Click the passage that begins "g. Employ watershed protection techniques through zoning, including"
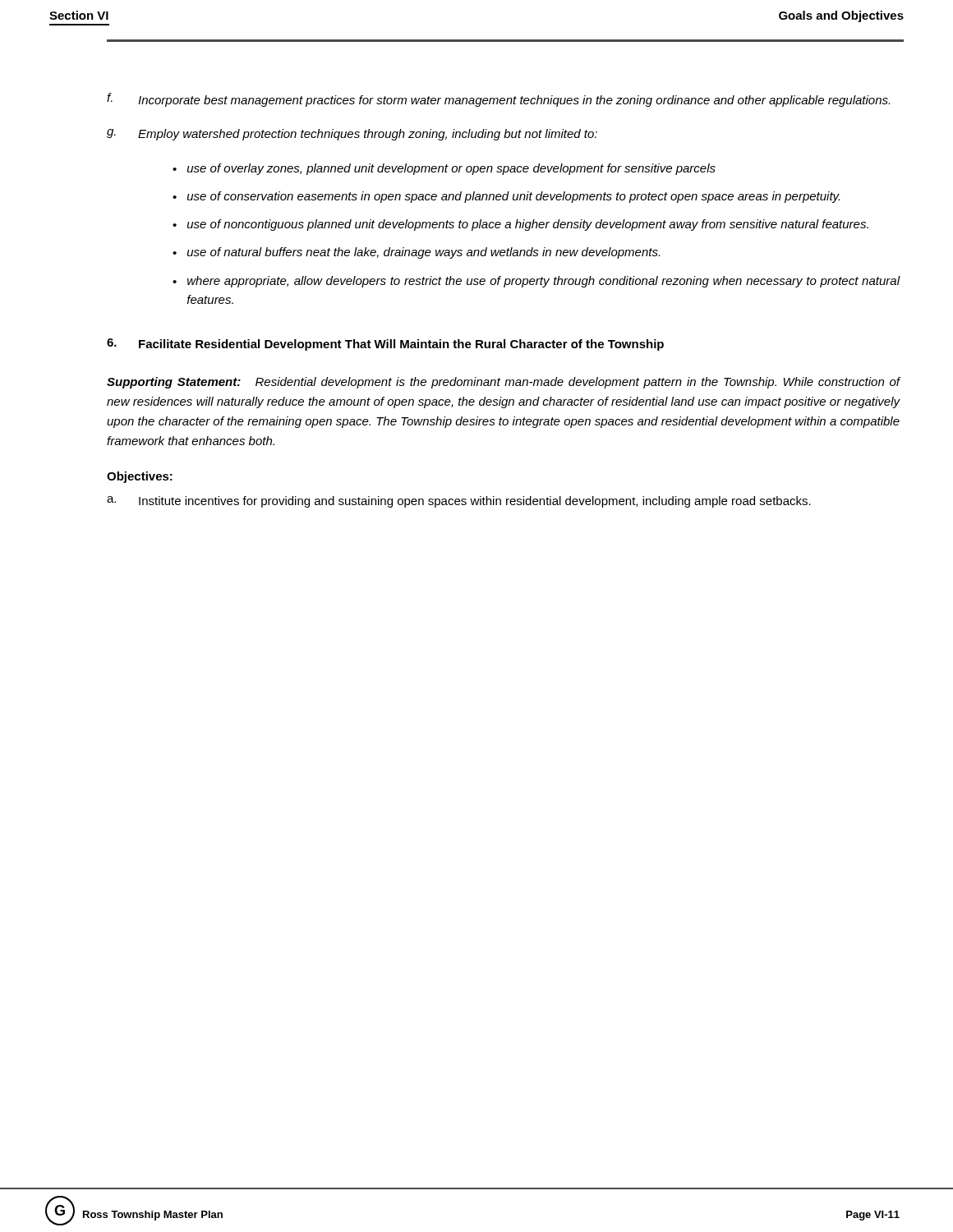Image resolution: width=953 pixels, height=1232 pixels. pos(503,134)
